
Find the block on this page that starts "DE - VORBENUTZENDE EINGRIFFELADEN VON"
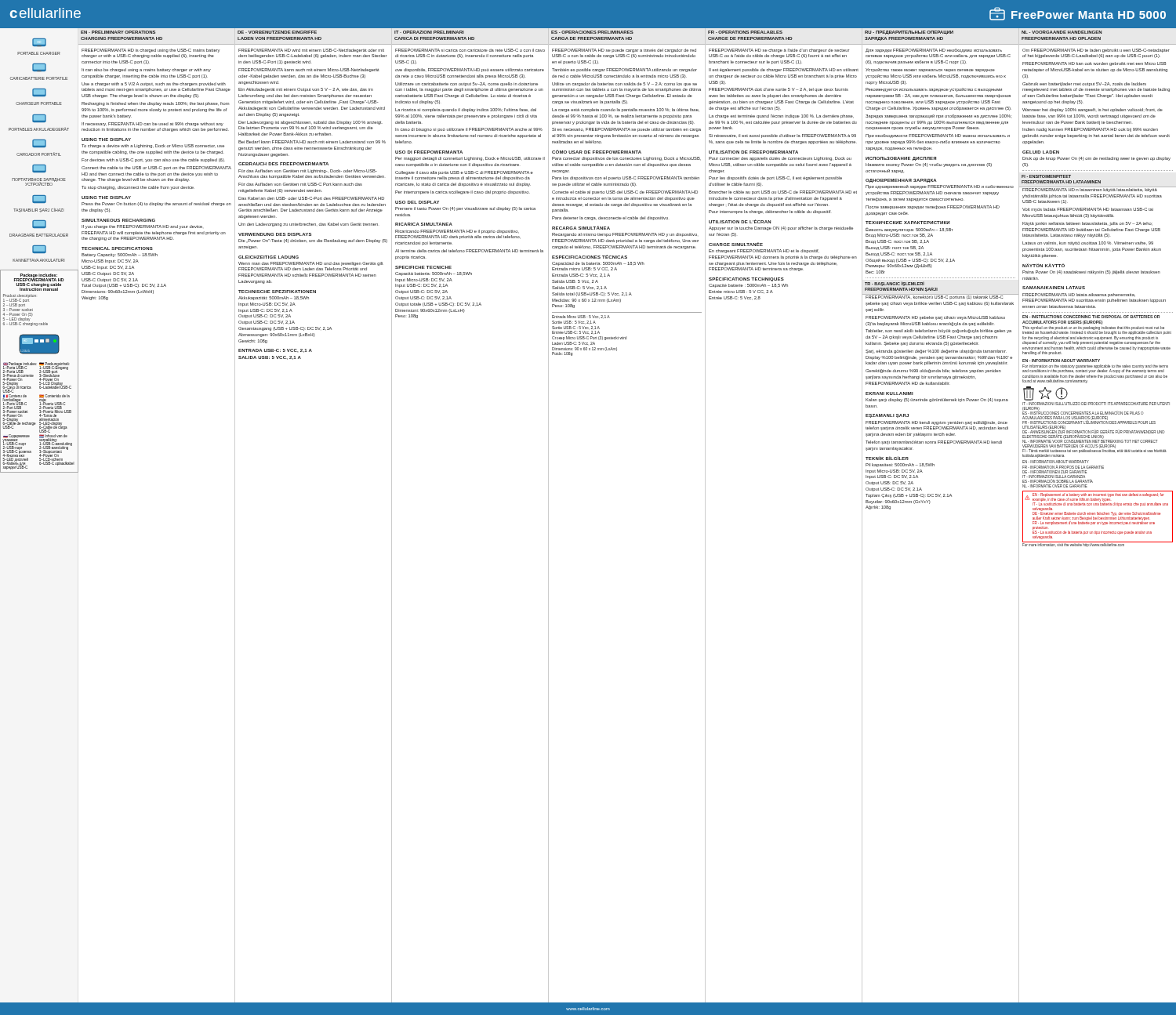(x=313, y=194)
